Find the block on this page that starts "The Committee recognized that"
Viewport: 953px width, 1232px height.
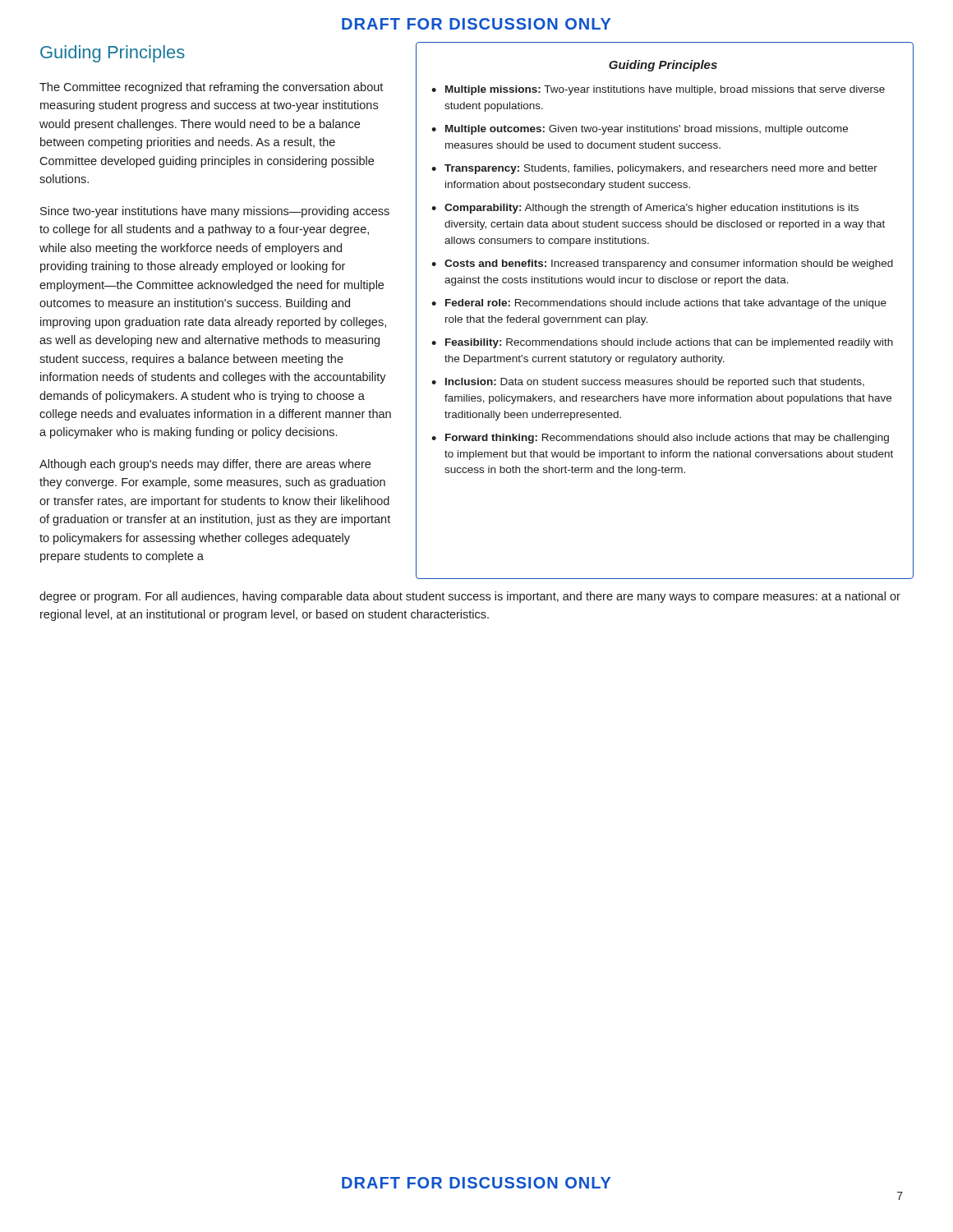pos(211,133)
